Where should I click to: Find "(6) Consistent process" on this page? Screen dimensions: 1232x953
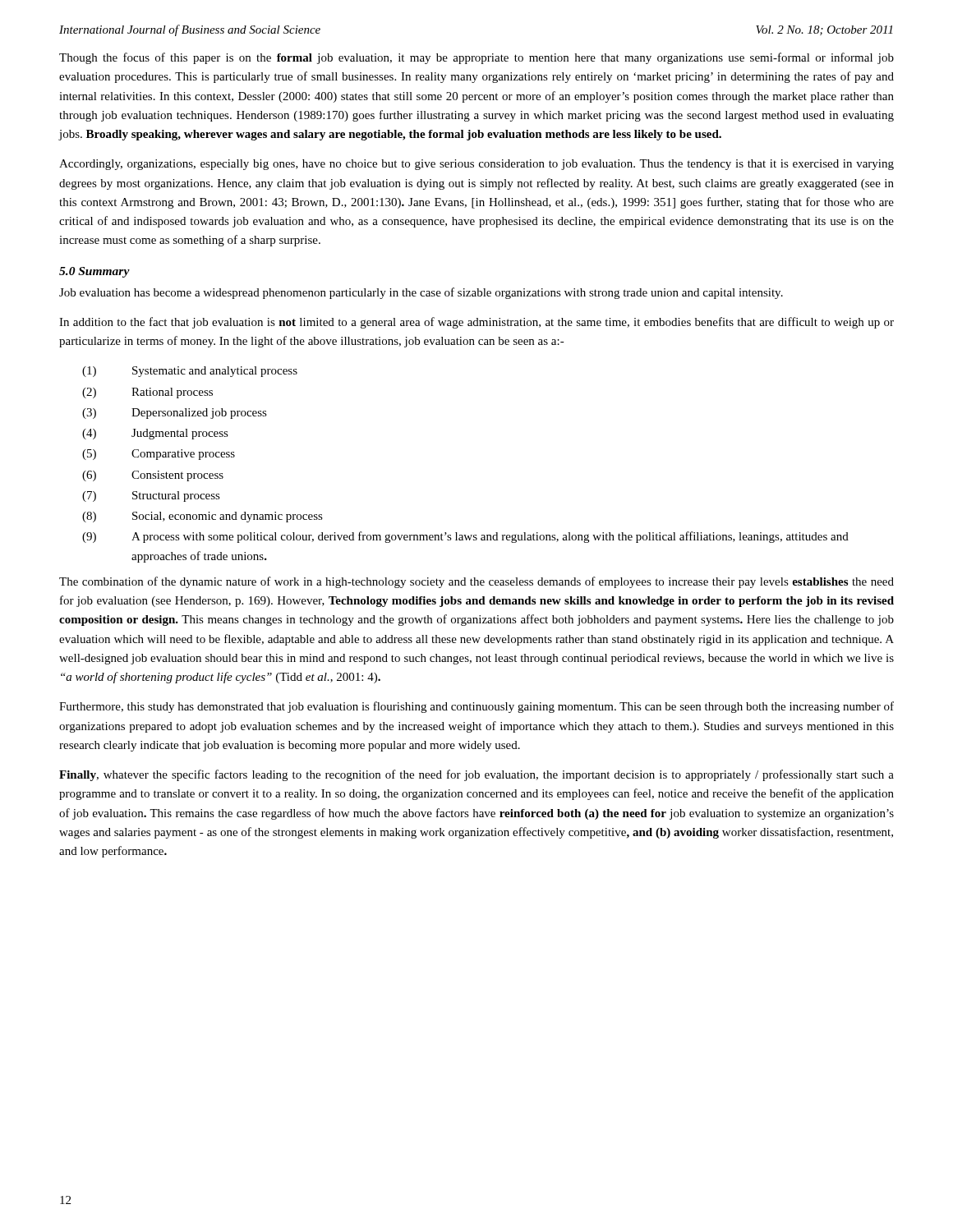(153, 476)
